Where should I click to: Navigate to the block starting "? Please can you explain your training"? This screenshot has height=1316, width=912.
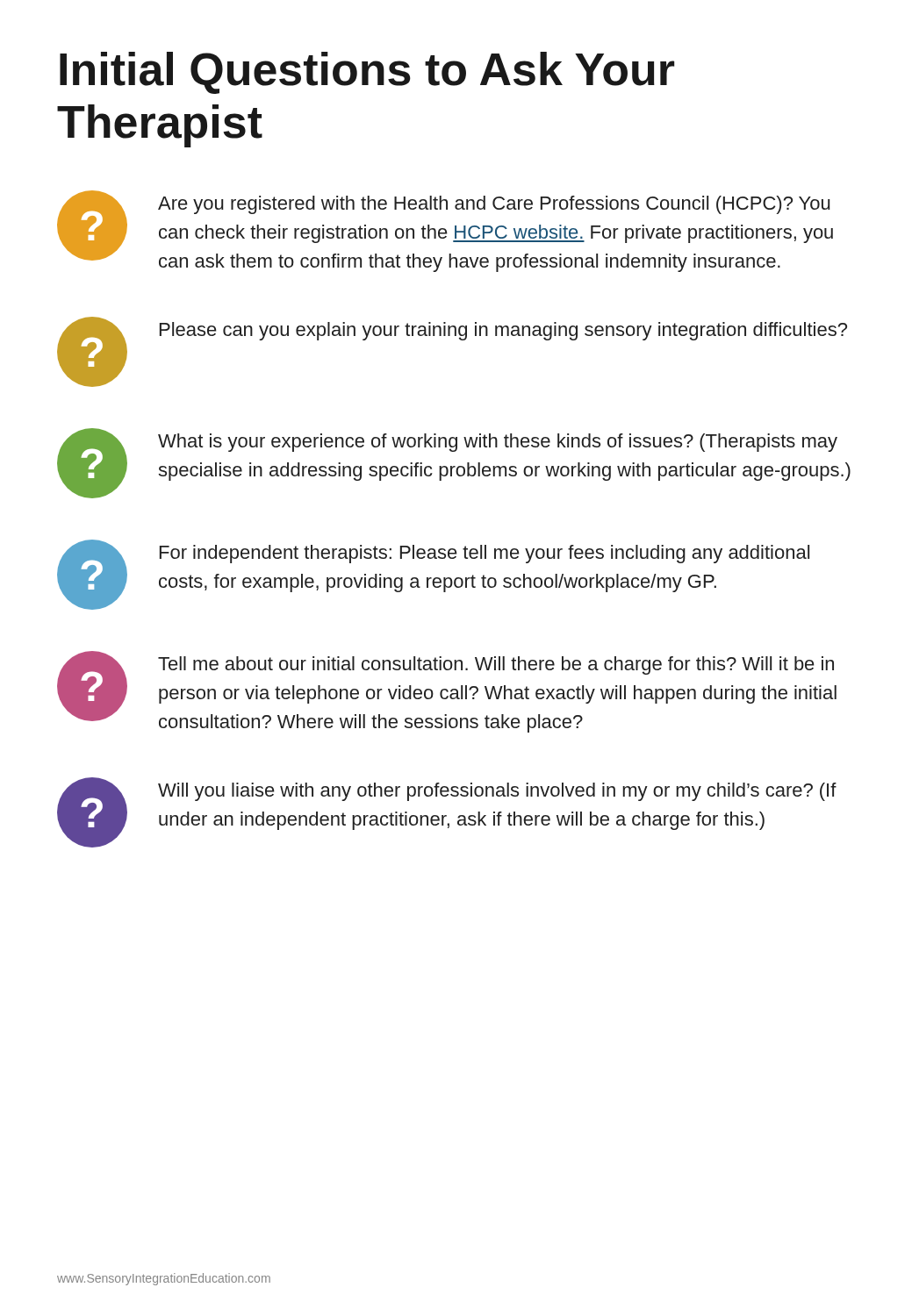tap(456, 351)
